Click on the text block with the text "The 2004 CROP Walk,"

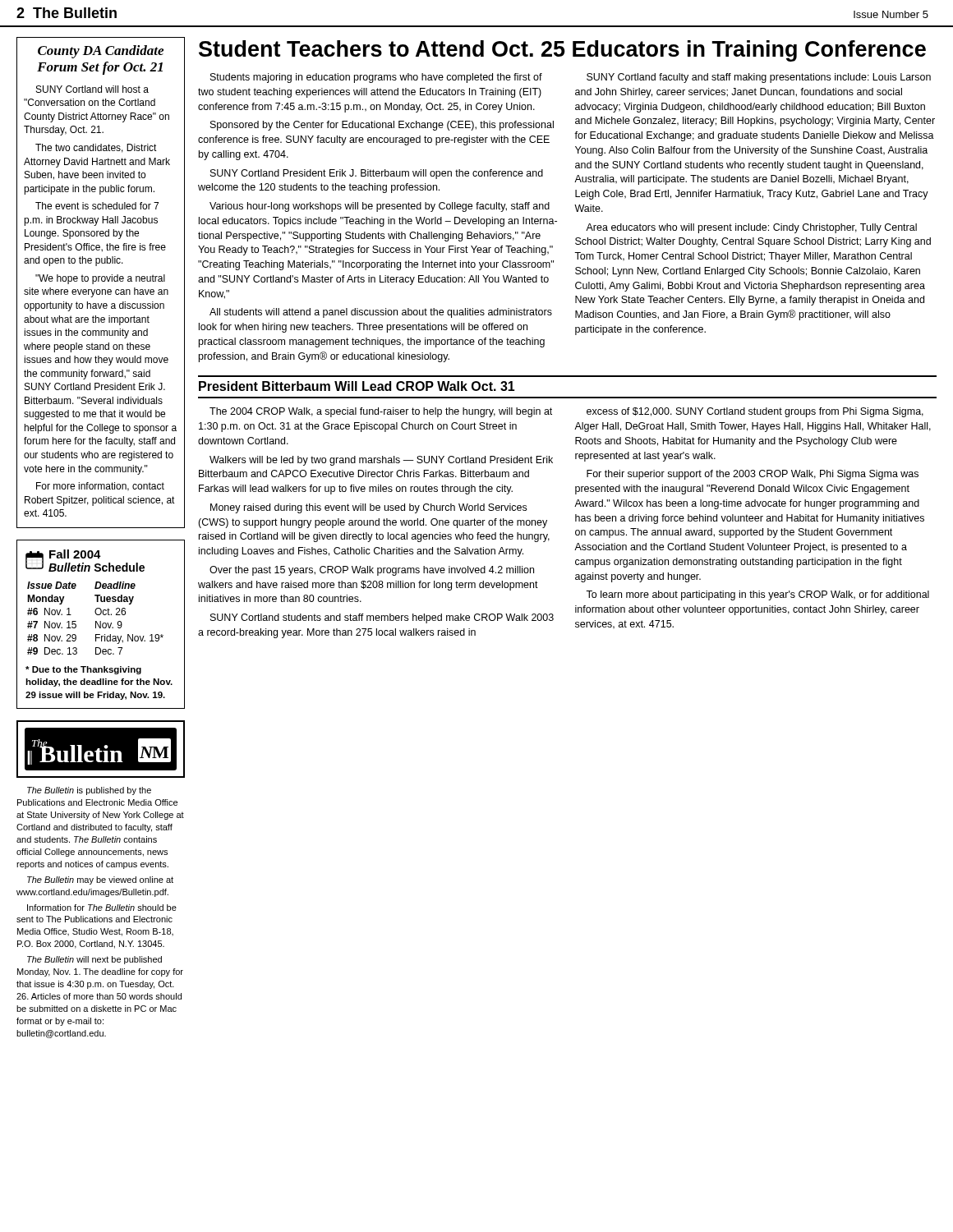[379, 523]
